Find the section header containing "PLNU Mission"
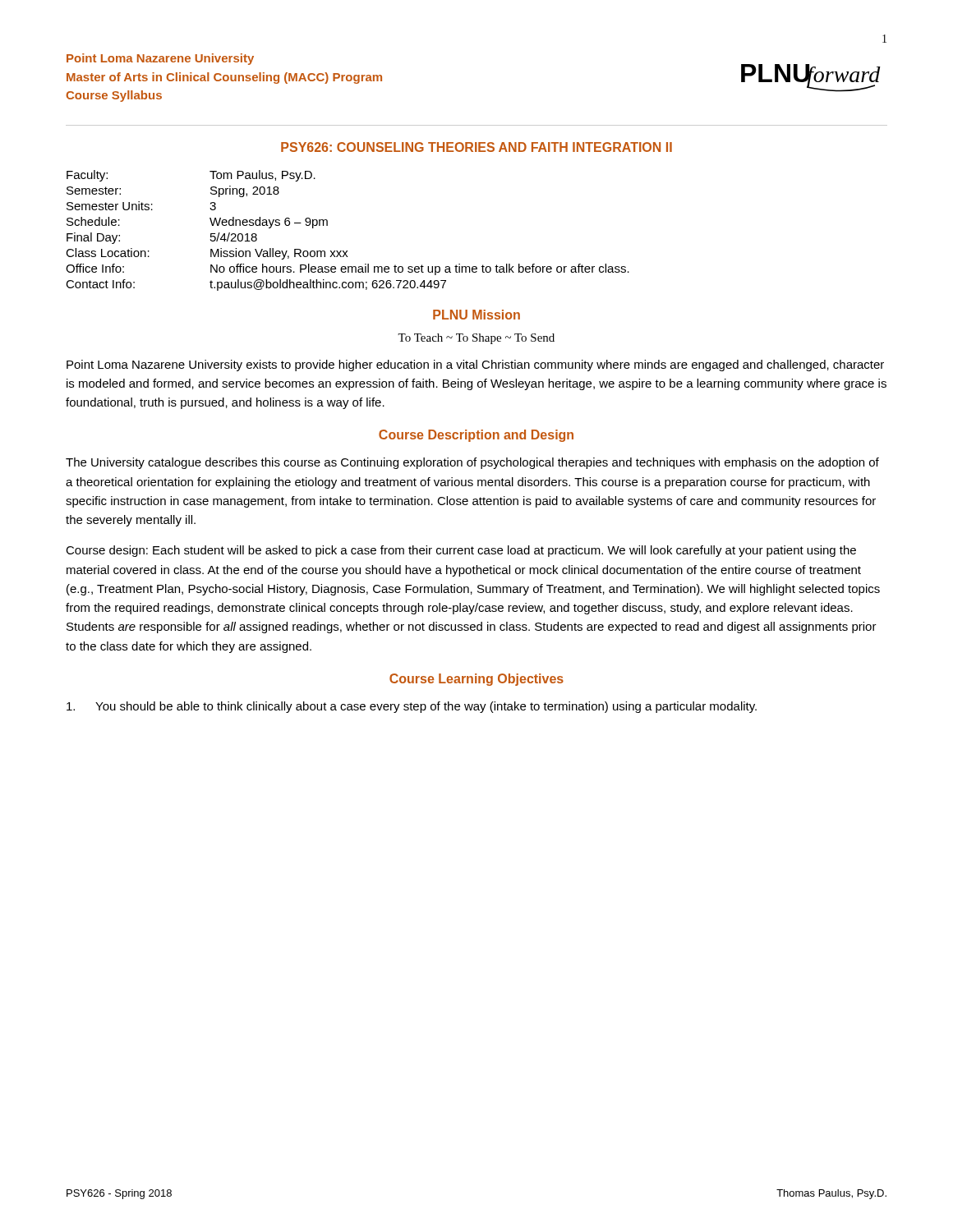Image resolution: width=953 pixels, height=1232 pixels. (476, 315)
